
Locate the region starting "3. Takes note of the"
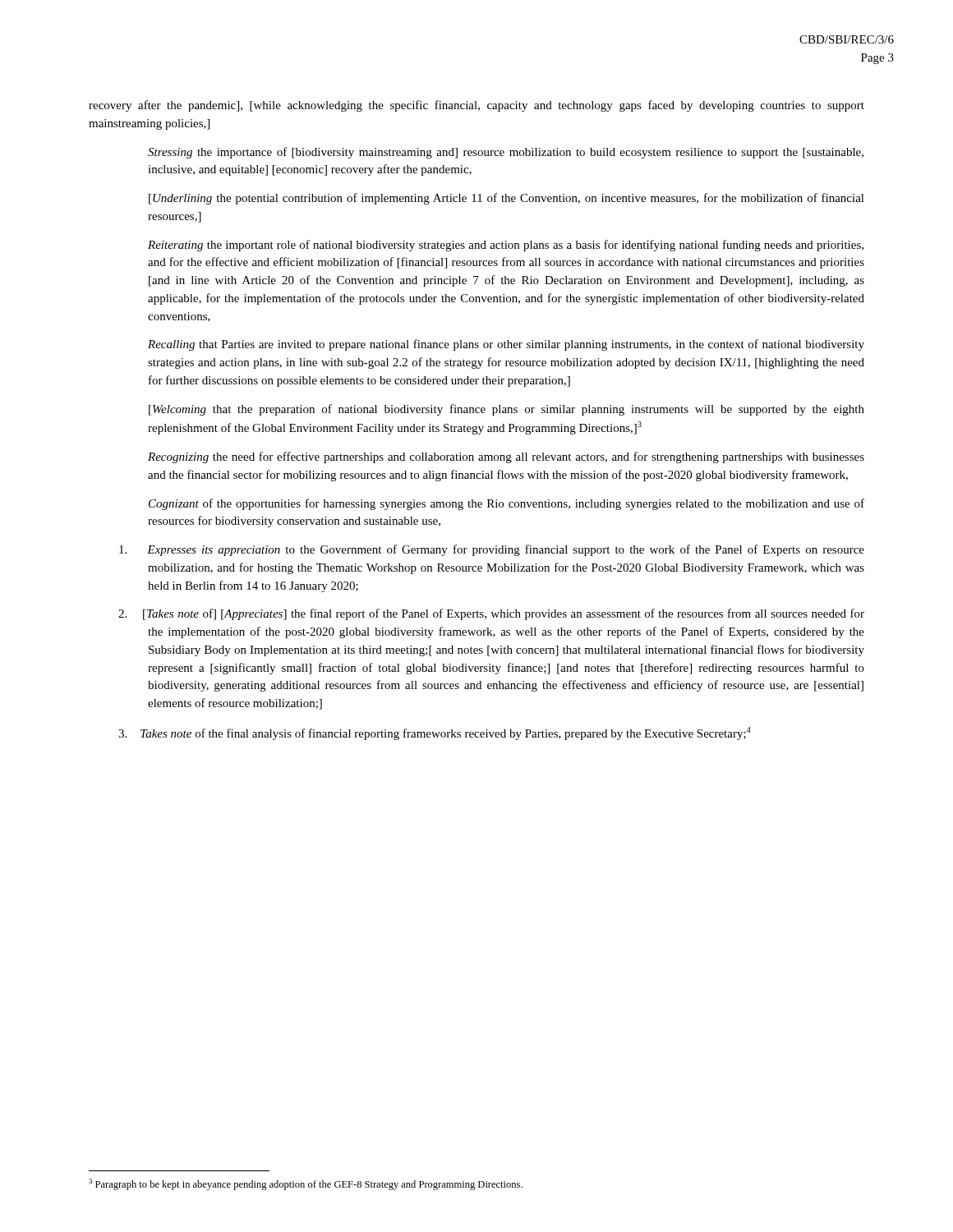pyautogui.click(x=435, y=732)
